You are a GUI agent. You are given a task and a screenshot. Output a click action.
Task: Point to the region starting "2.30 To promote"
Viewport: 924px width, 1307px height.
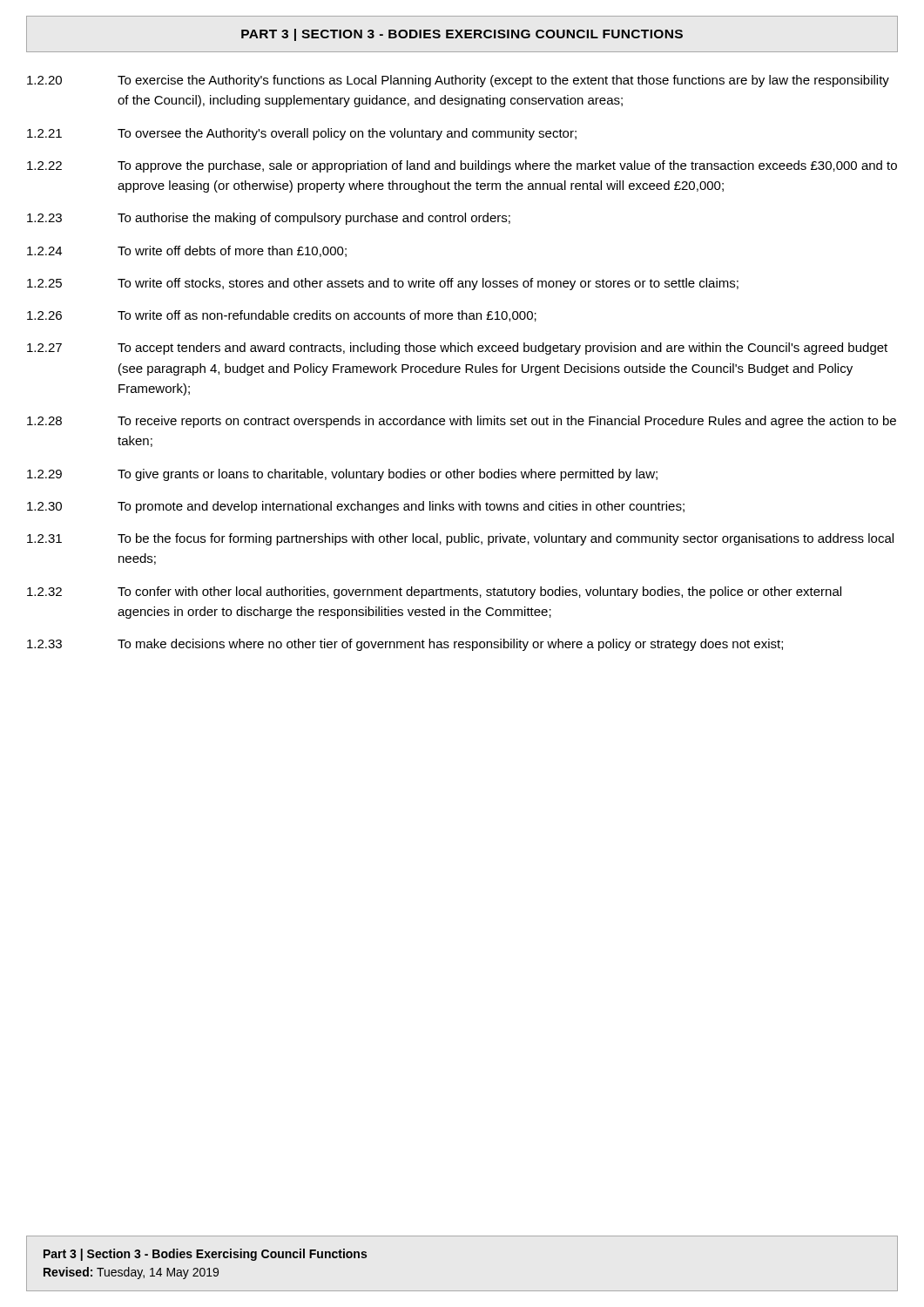point(462,506)
